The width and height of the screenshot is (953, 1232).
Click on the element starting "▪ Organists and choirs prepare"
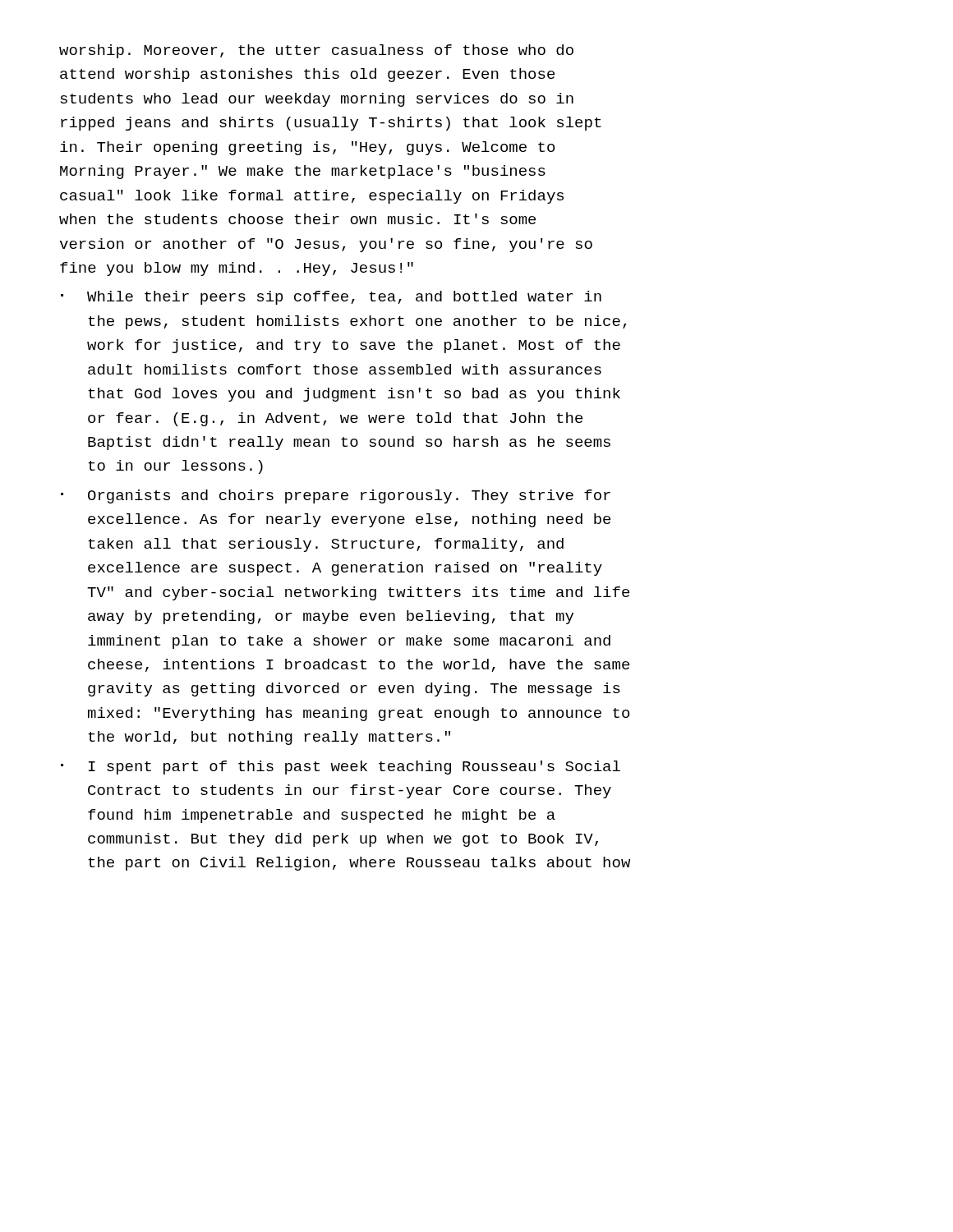pyautogui.click(x=476, y=617)
